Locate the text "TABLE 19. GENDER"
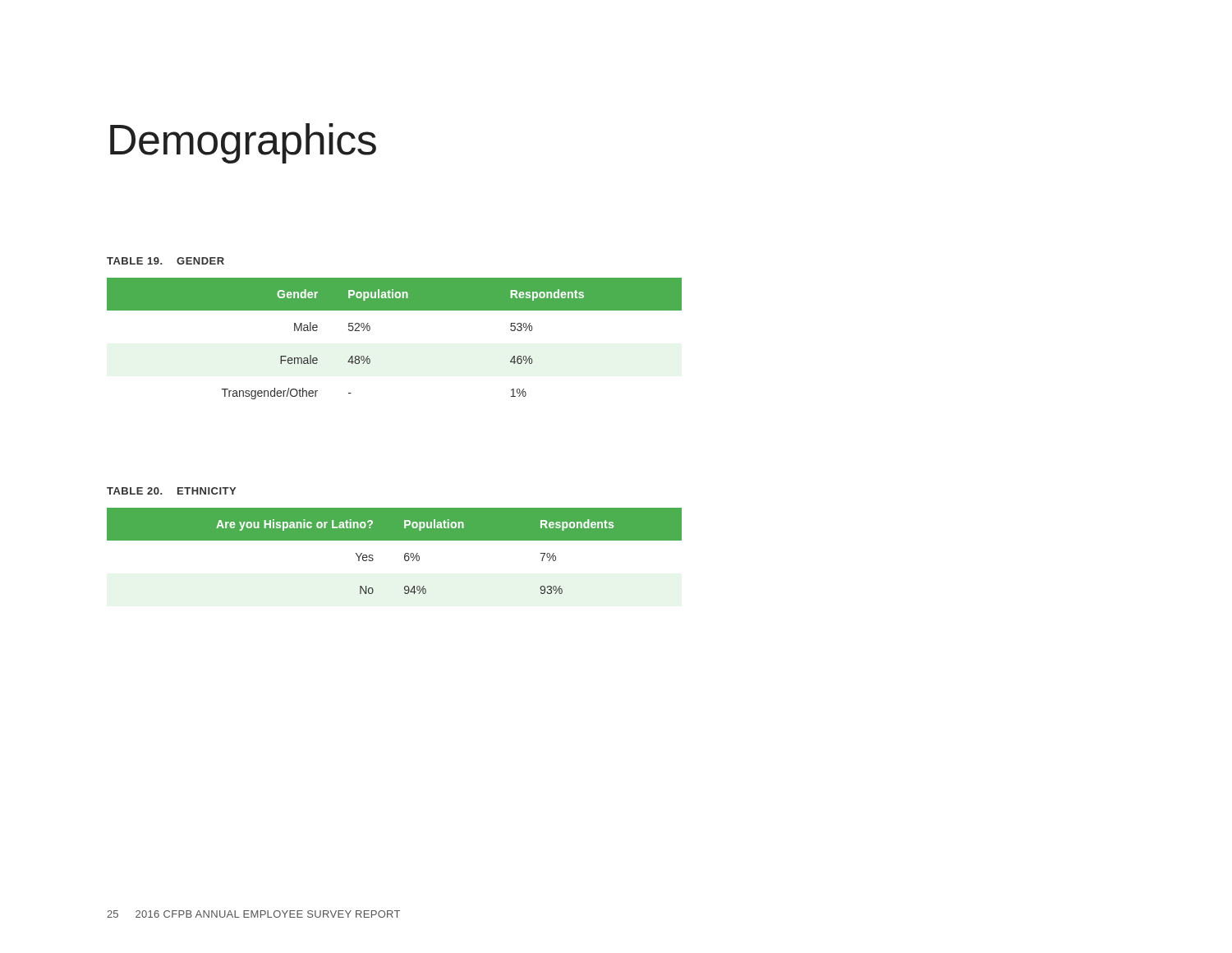This screenshot has width=1232, height=953. 166,261
